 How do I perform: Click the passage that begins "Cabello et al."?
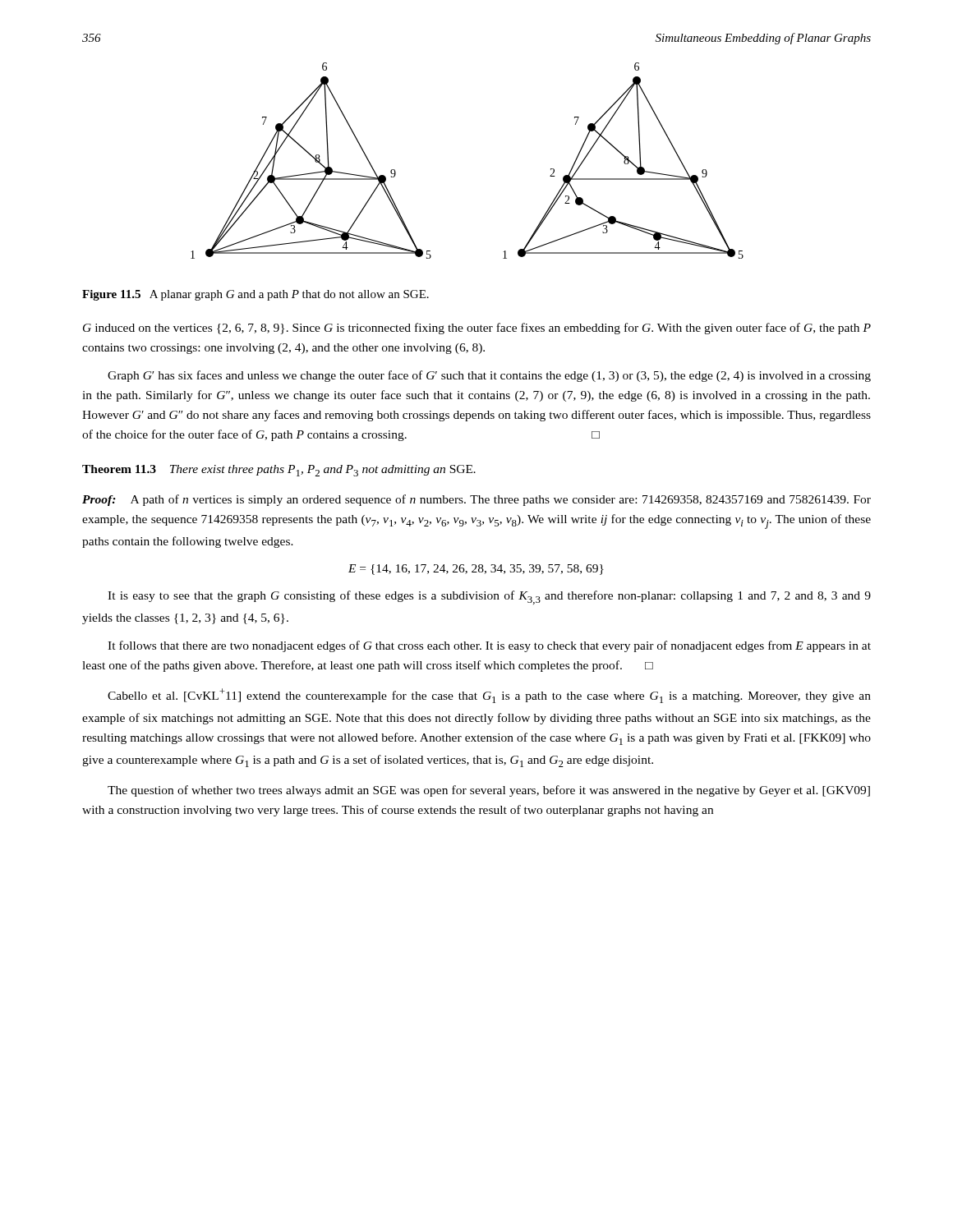coord(476,727)
